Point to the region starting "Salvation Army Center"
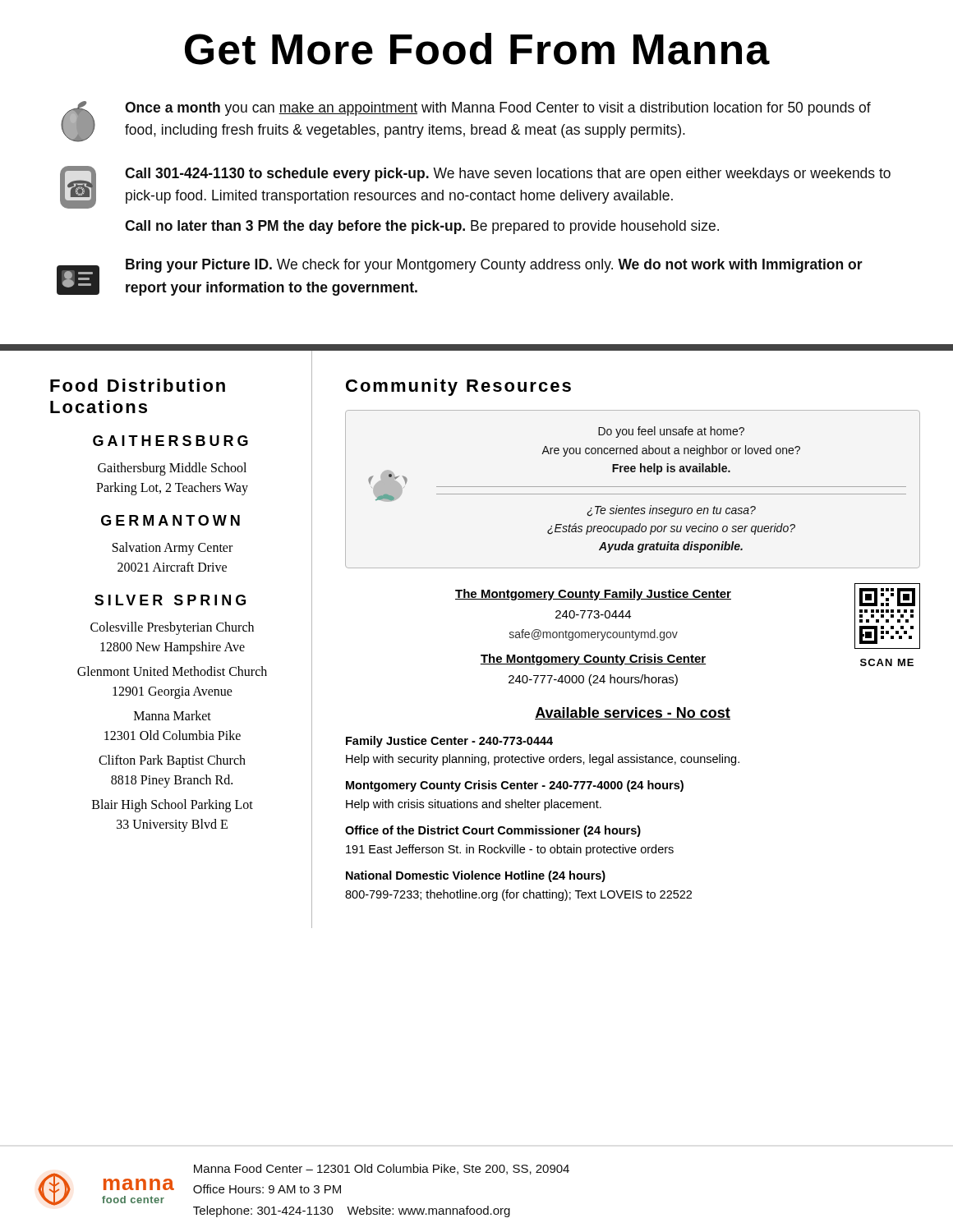This screenshot has height=1232, width=953. [172, 558]
